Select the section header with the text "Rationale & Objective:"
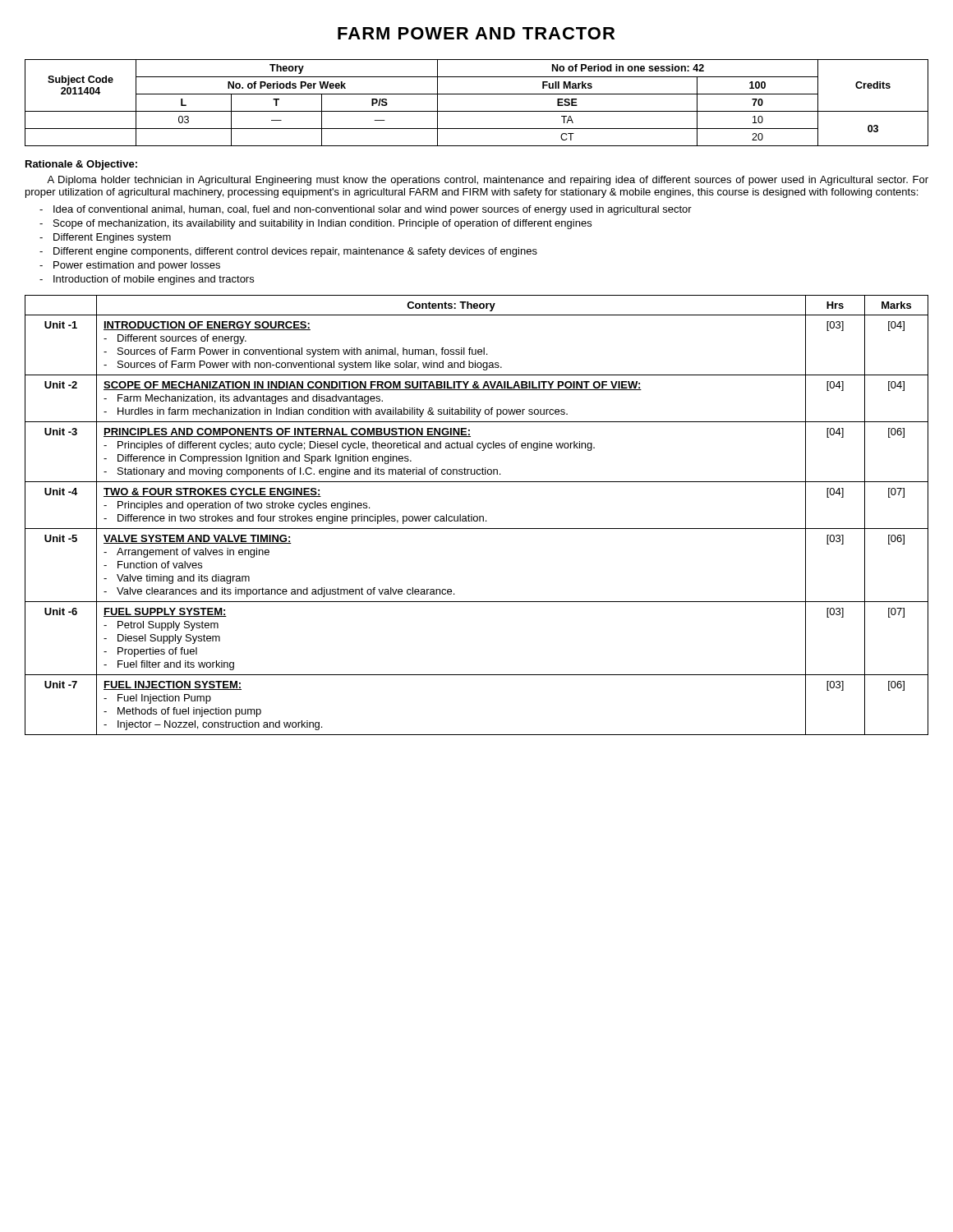 81,164
